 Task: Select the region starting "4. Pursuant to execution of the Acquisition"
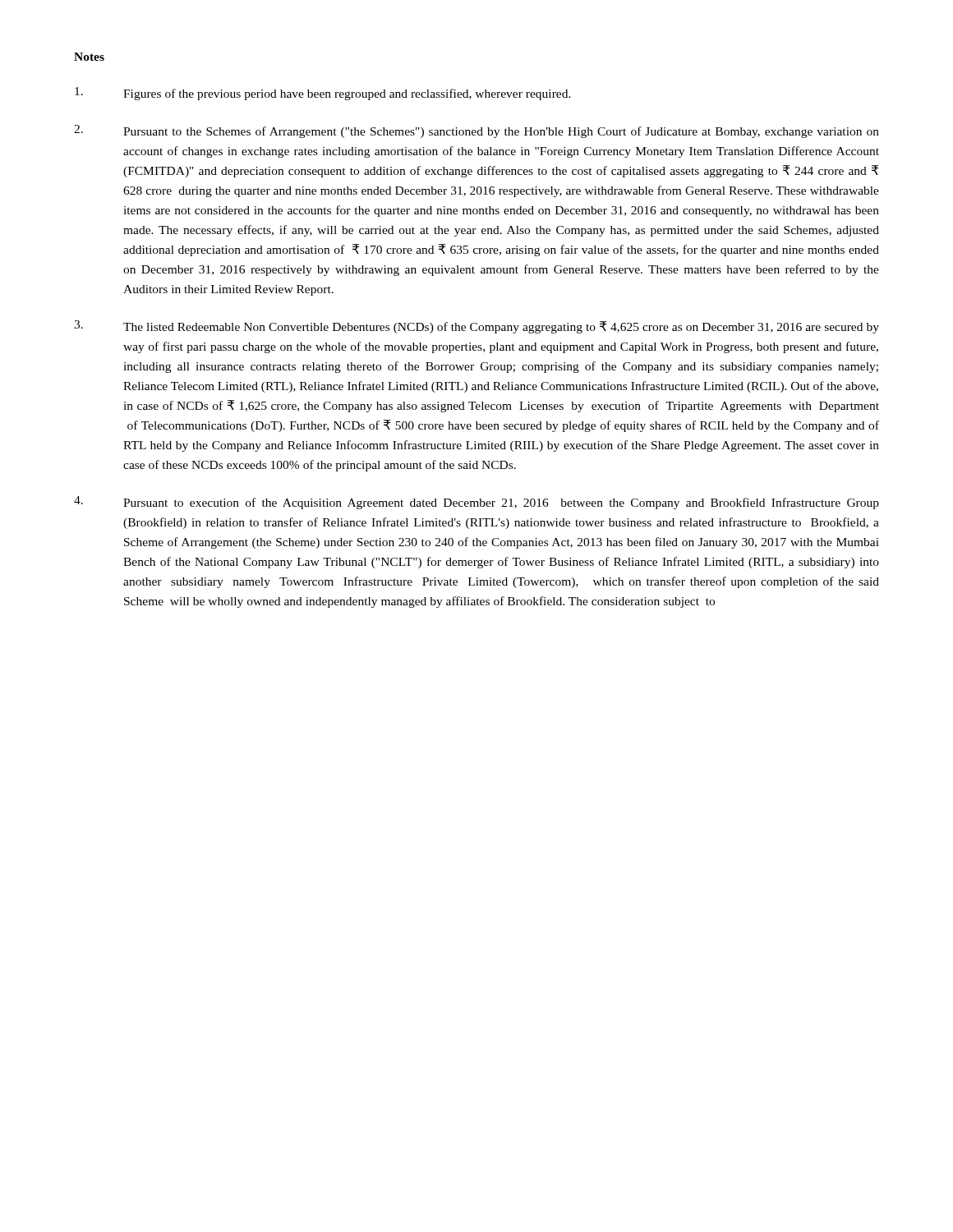pyautogui.click(x=476, y=552)
